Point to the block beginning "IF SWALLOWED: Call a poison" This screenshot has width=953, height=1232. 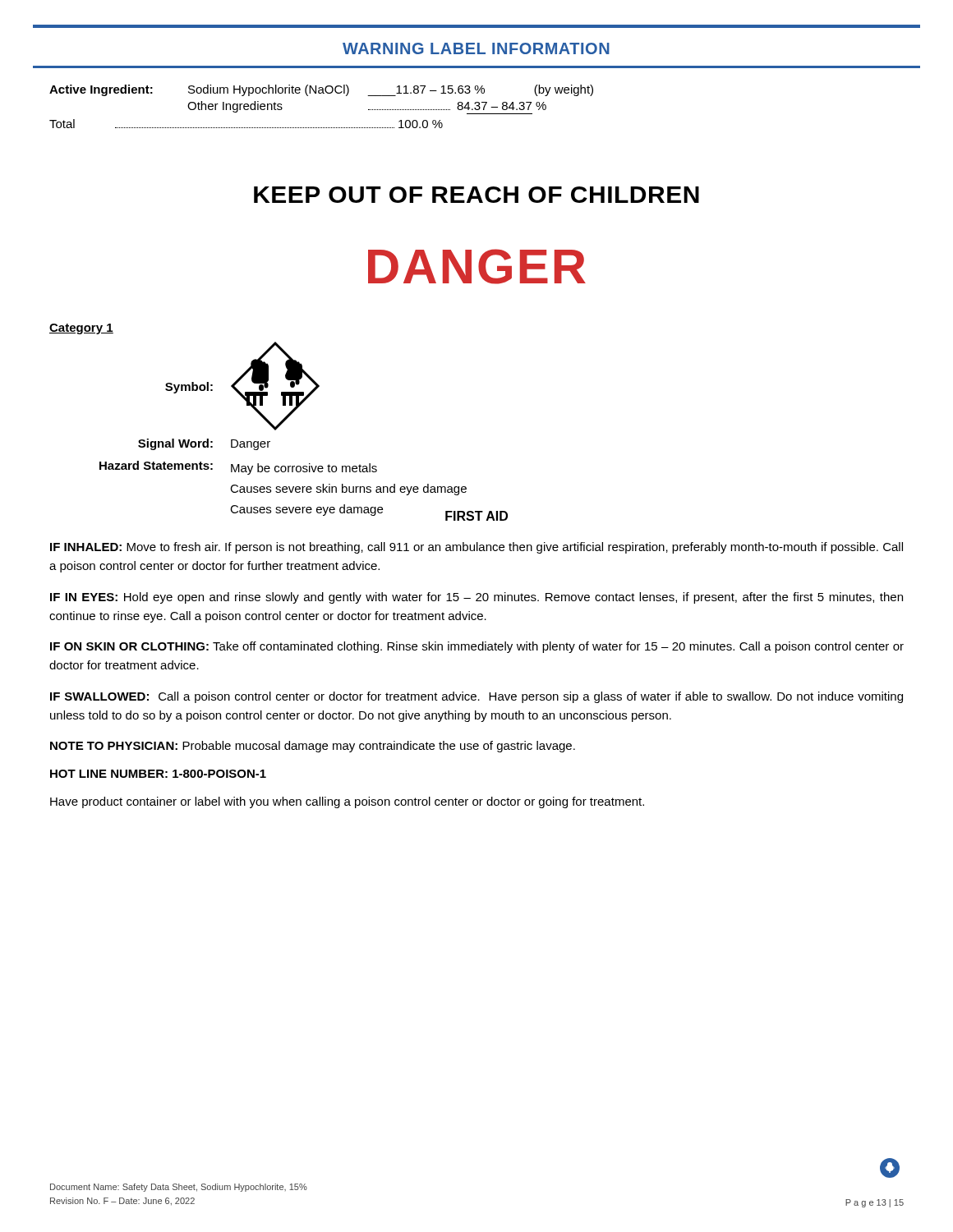476,705
